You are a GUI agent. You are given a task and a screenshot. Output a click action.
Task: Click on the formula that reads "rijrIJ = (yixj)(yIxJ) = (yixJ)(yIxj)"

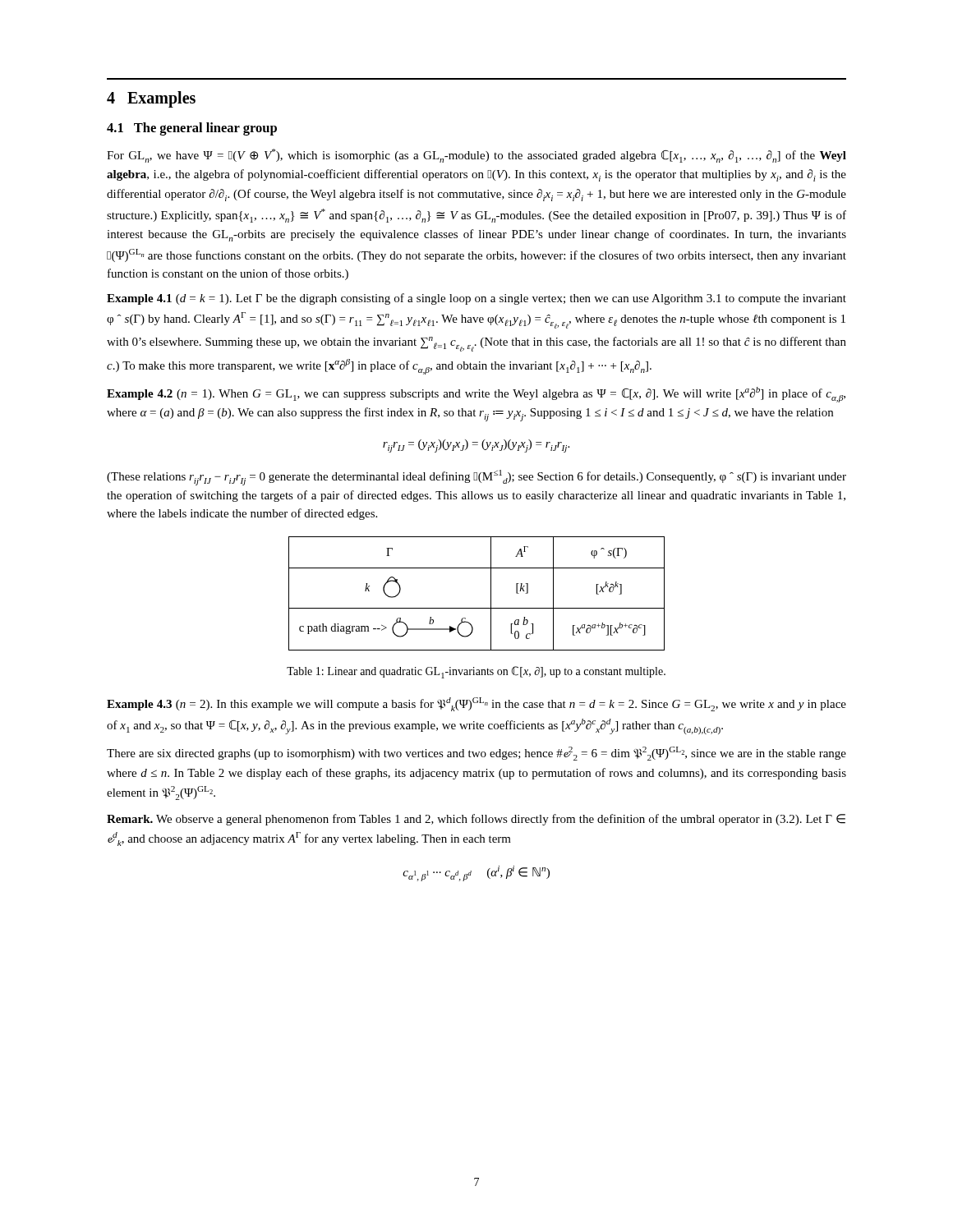point(476,444)
